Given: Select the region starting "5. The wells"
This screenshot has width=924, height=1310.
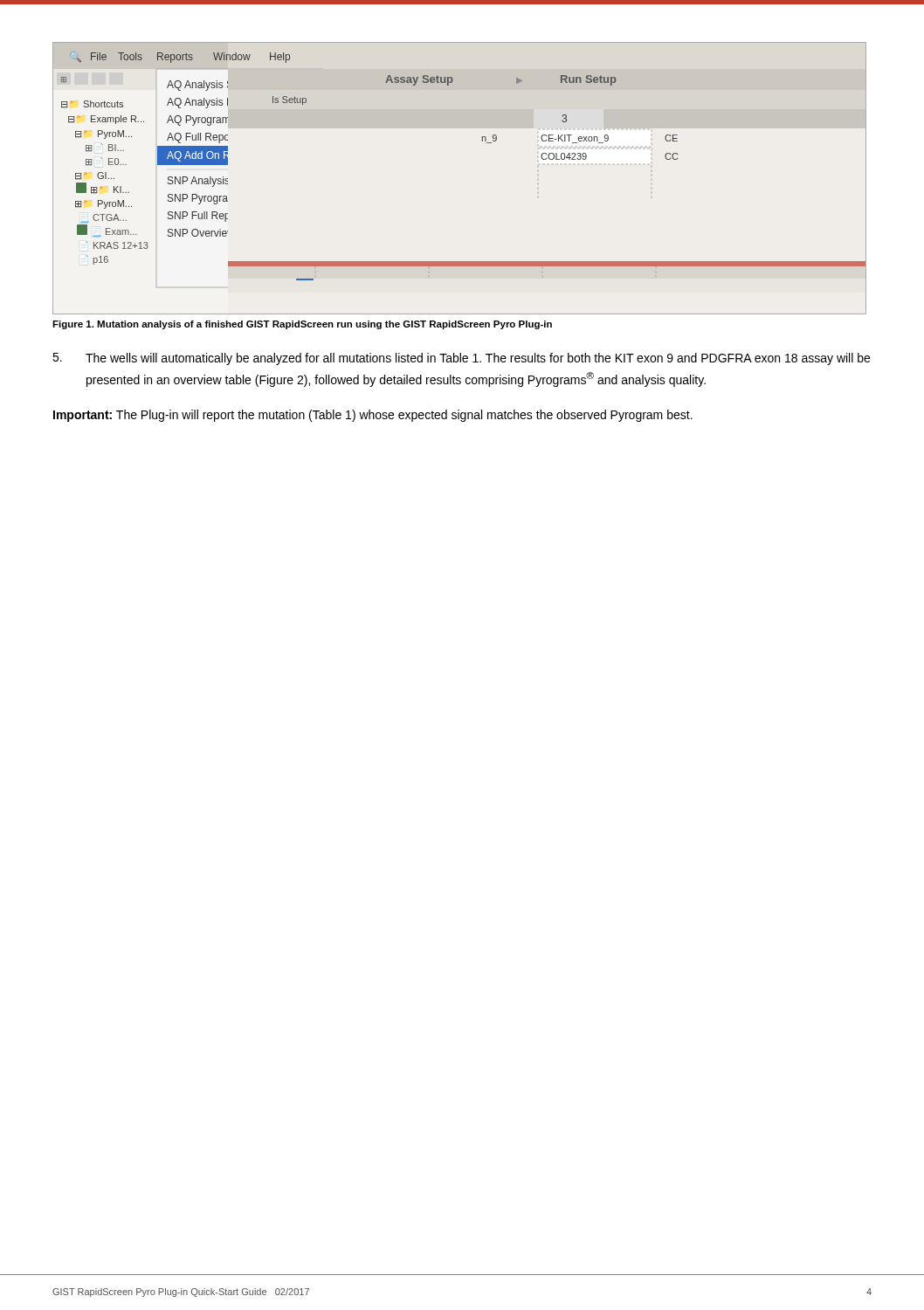Looking at the screenshot, I should [462, 369].
